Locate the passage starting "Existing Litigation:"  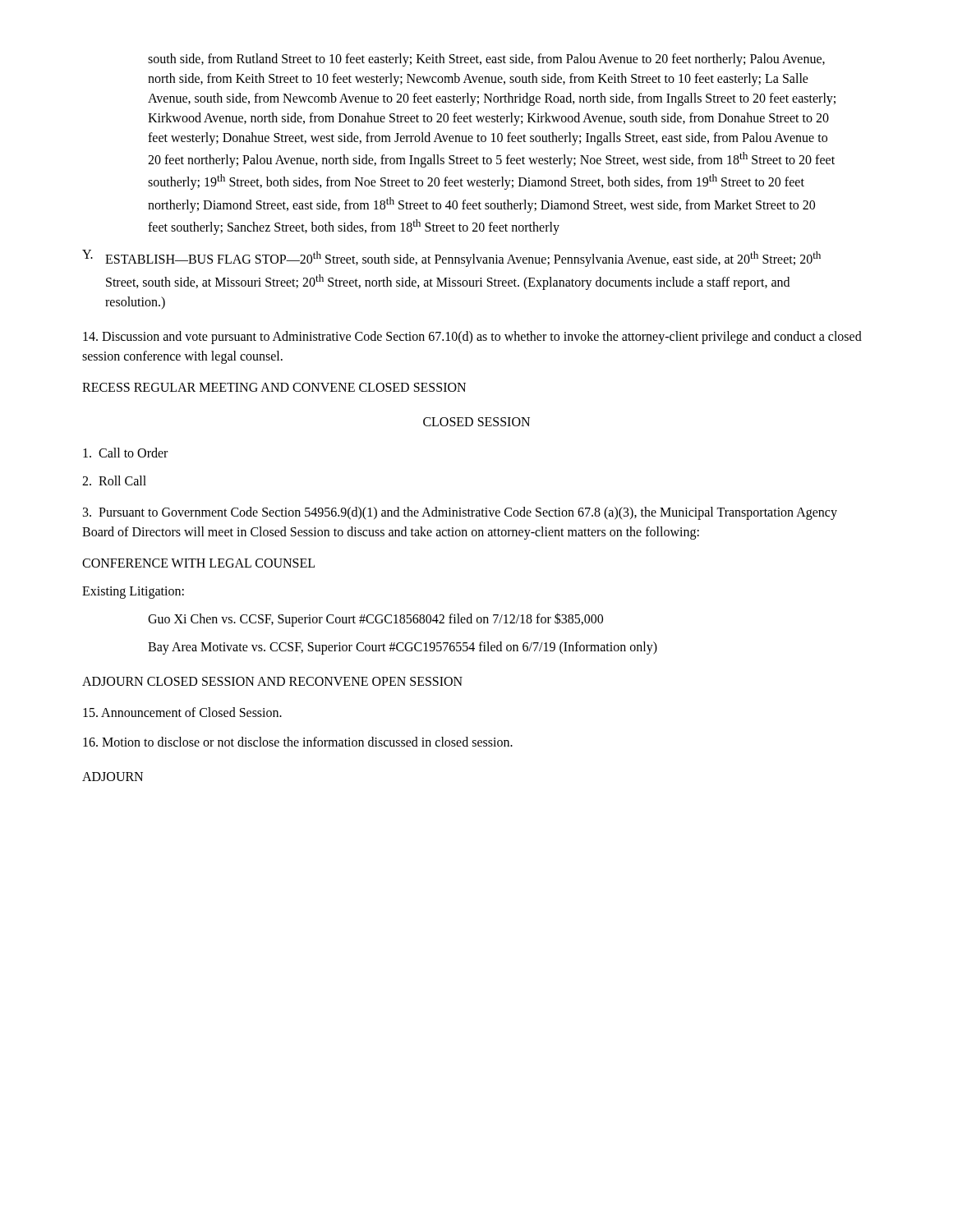[133, 591]
